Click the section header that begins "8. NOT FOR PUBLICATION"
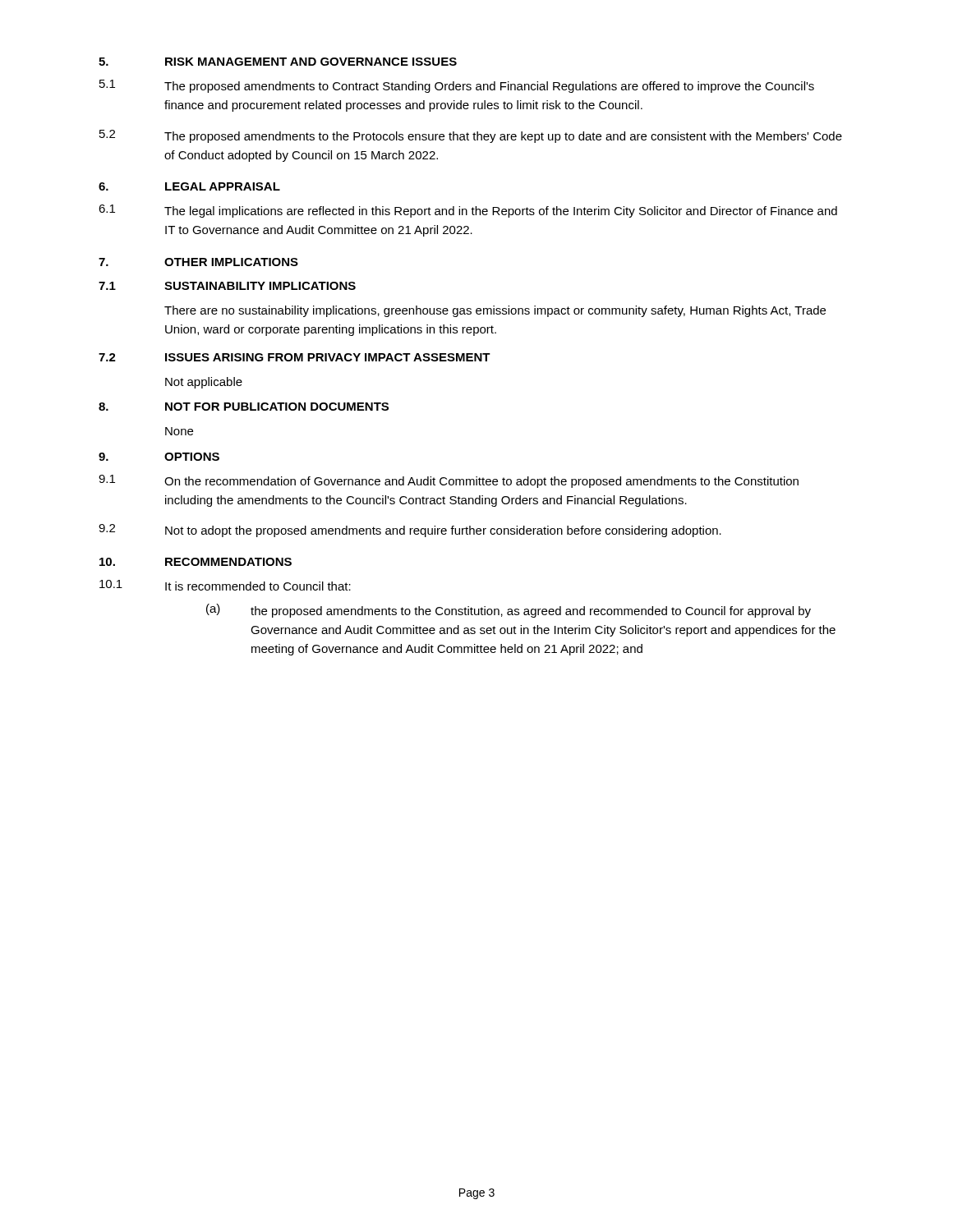The height and width of the screenshot is (1232, 953). click(244, 406)
